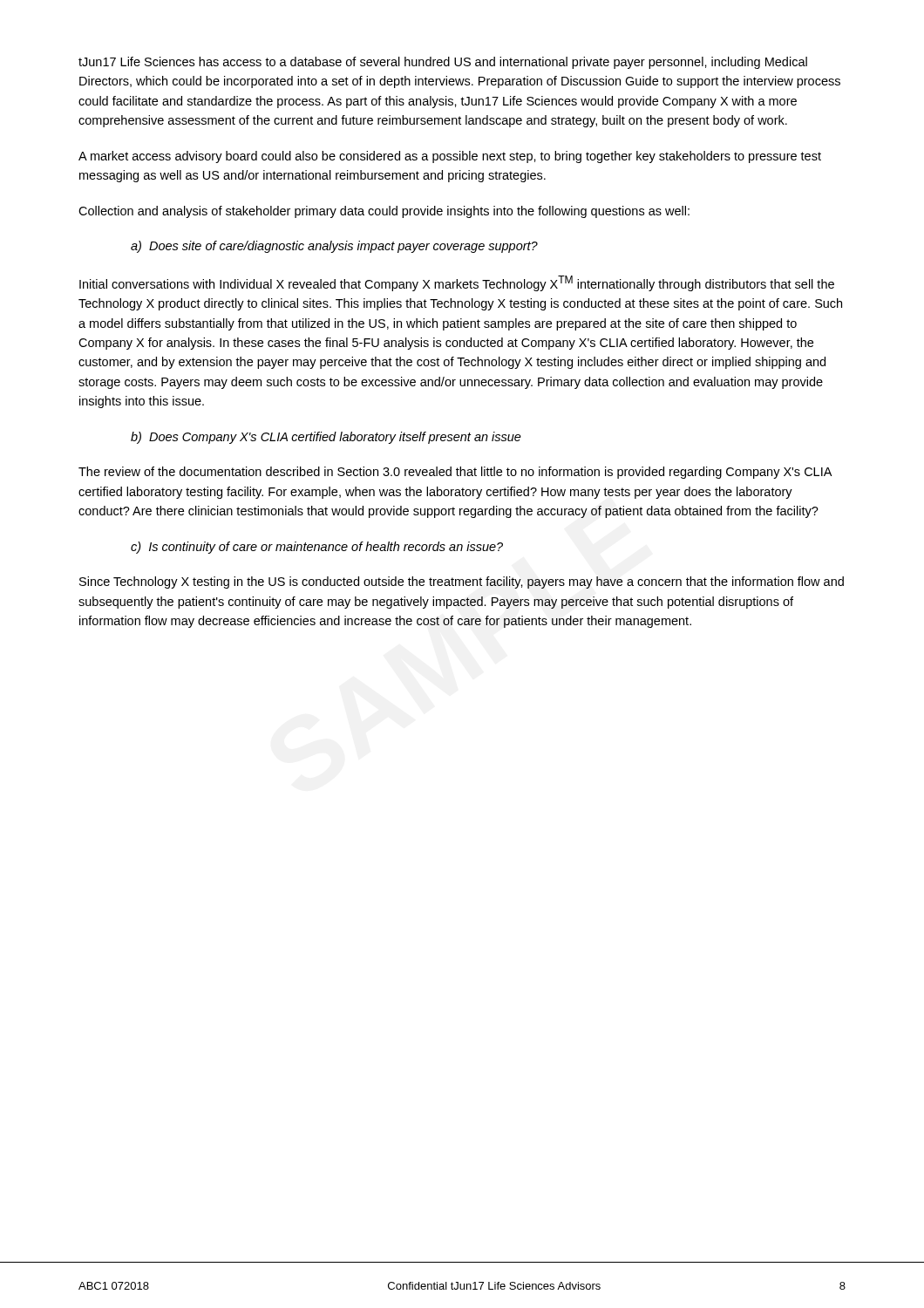Find the block on this page that starts "Since Technology X testing in the"
This screenshot has height=1308, width=924.
(461, 601)
